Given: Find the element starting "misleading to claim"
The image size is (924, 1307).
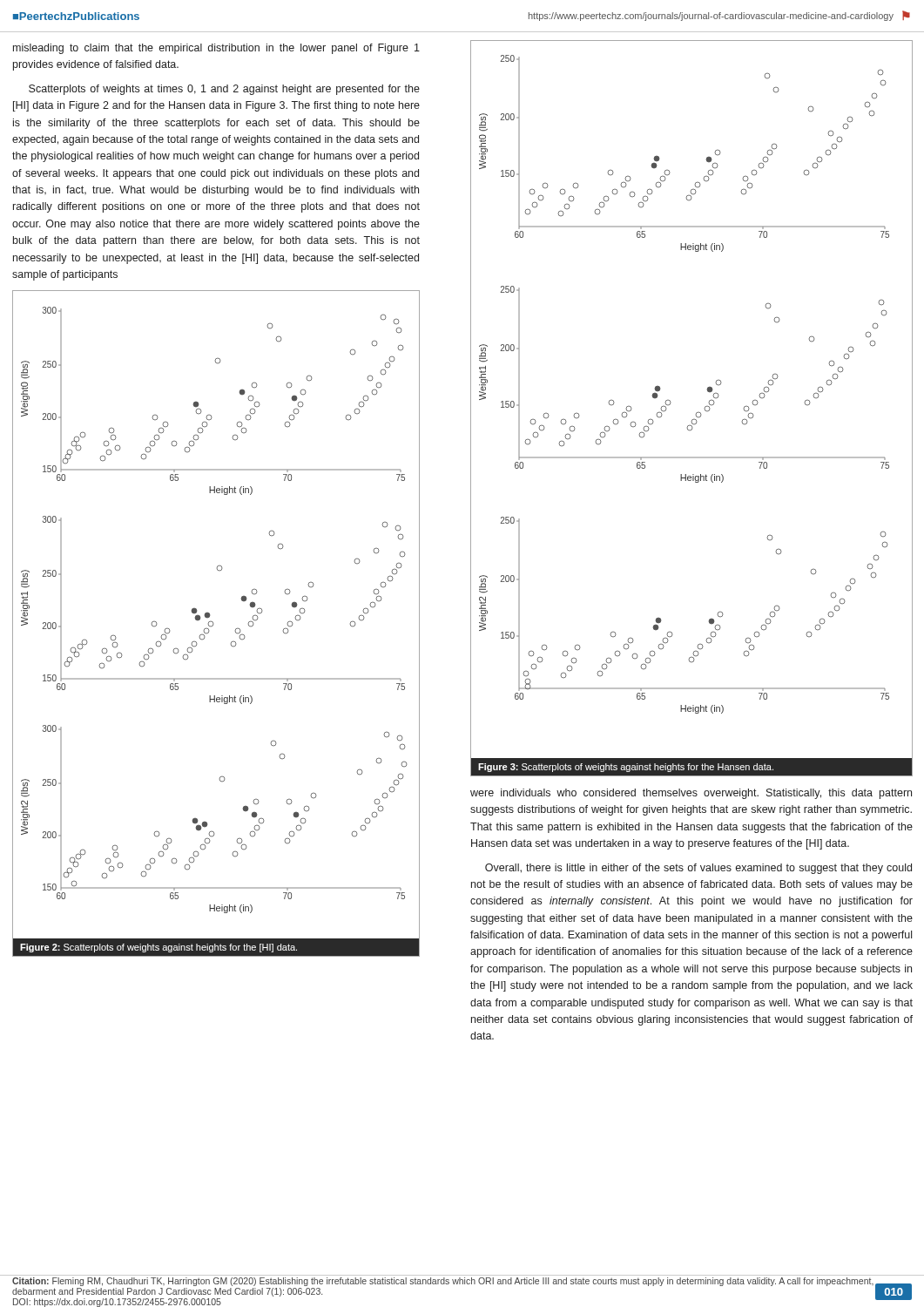Looking at the screenshot, I should (x=216, y=56).
